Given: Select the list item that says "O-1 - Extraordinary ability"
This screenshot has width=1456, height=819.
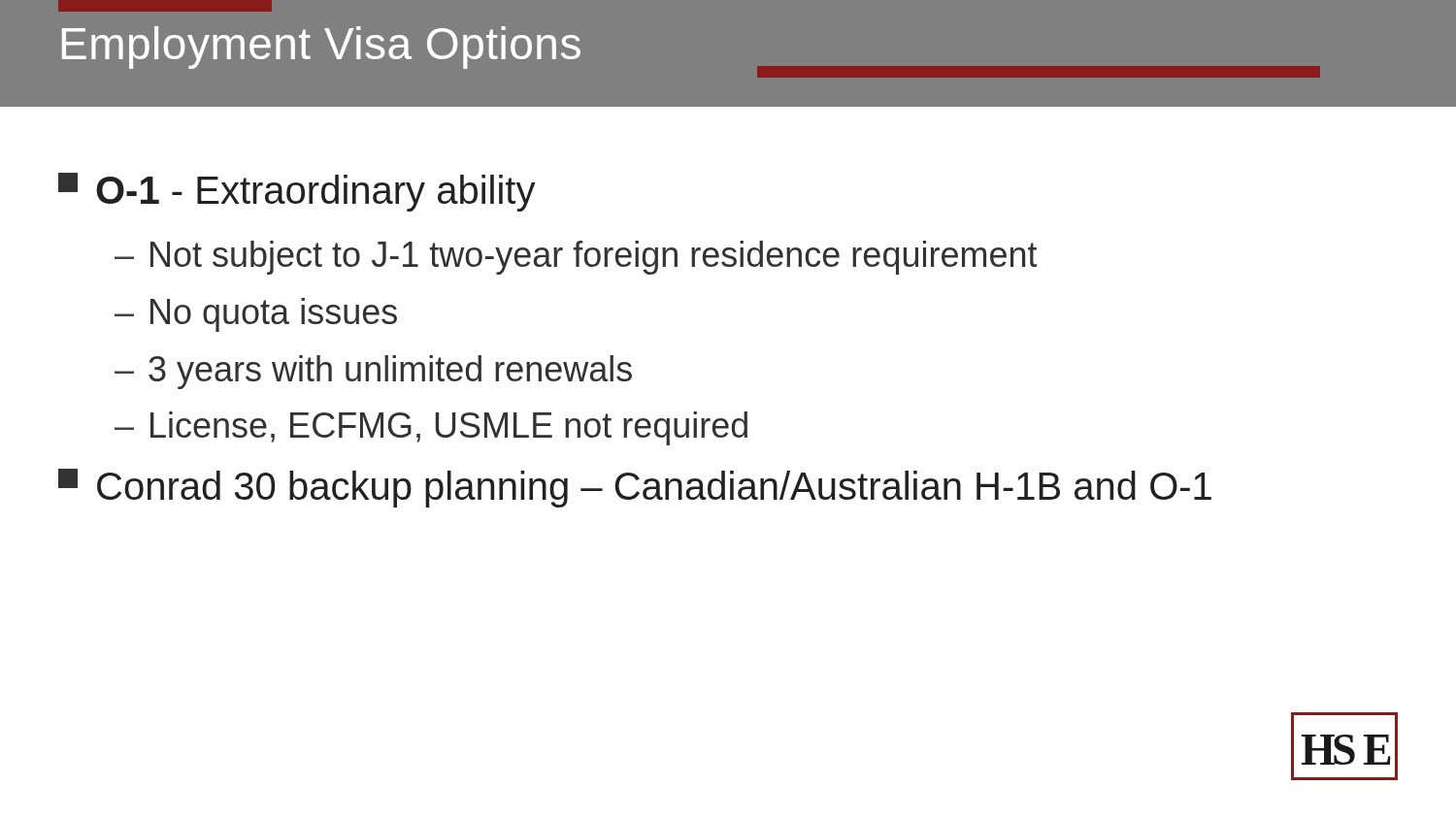Looking at the screenshot, I should [x=297, y=190].
